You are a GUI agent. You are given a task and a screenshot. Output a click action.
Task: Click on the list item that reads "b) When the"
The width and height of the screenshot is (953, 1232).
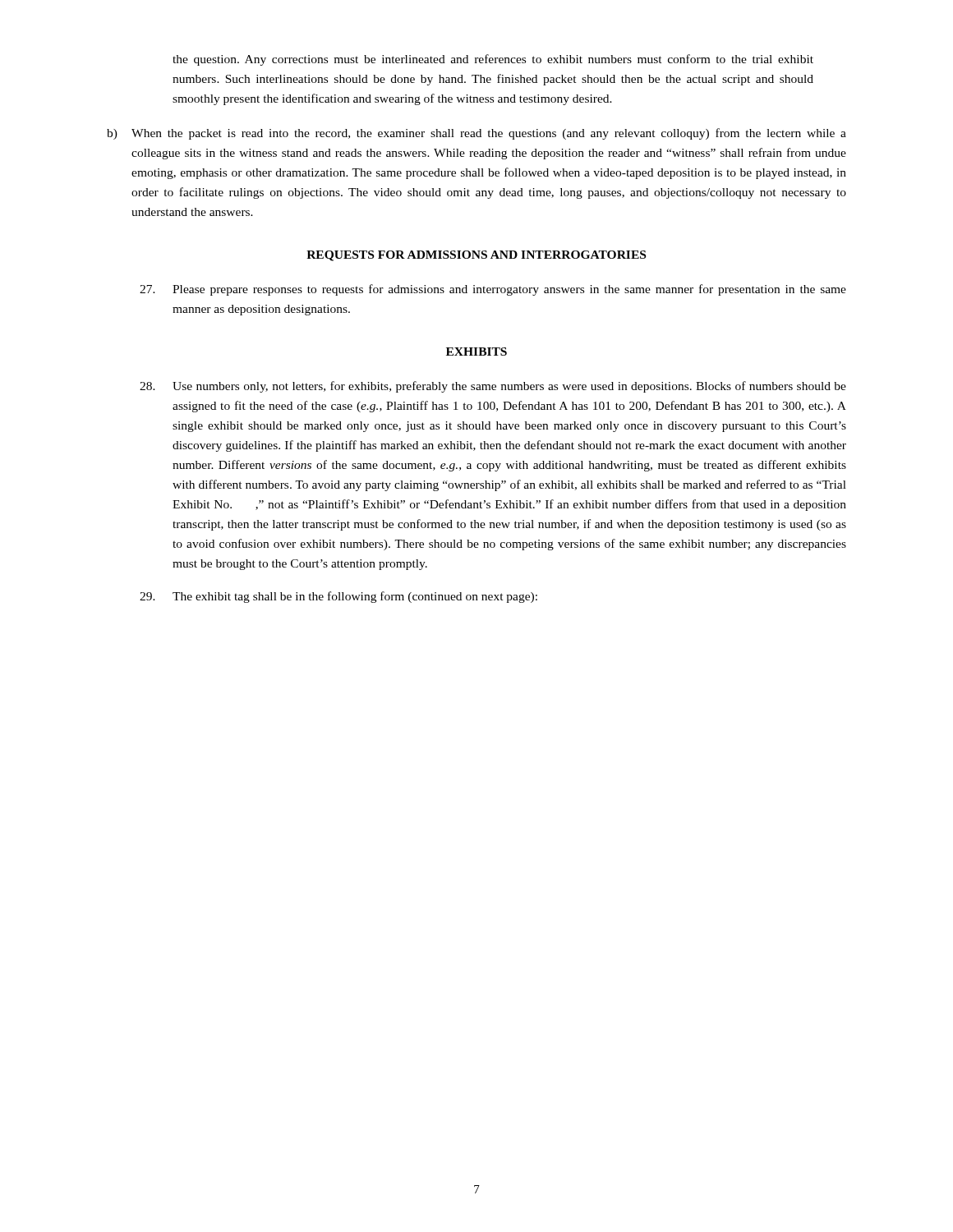pos(476,173)
